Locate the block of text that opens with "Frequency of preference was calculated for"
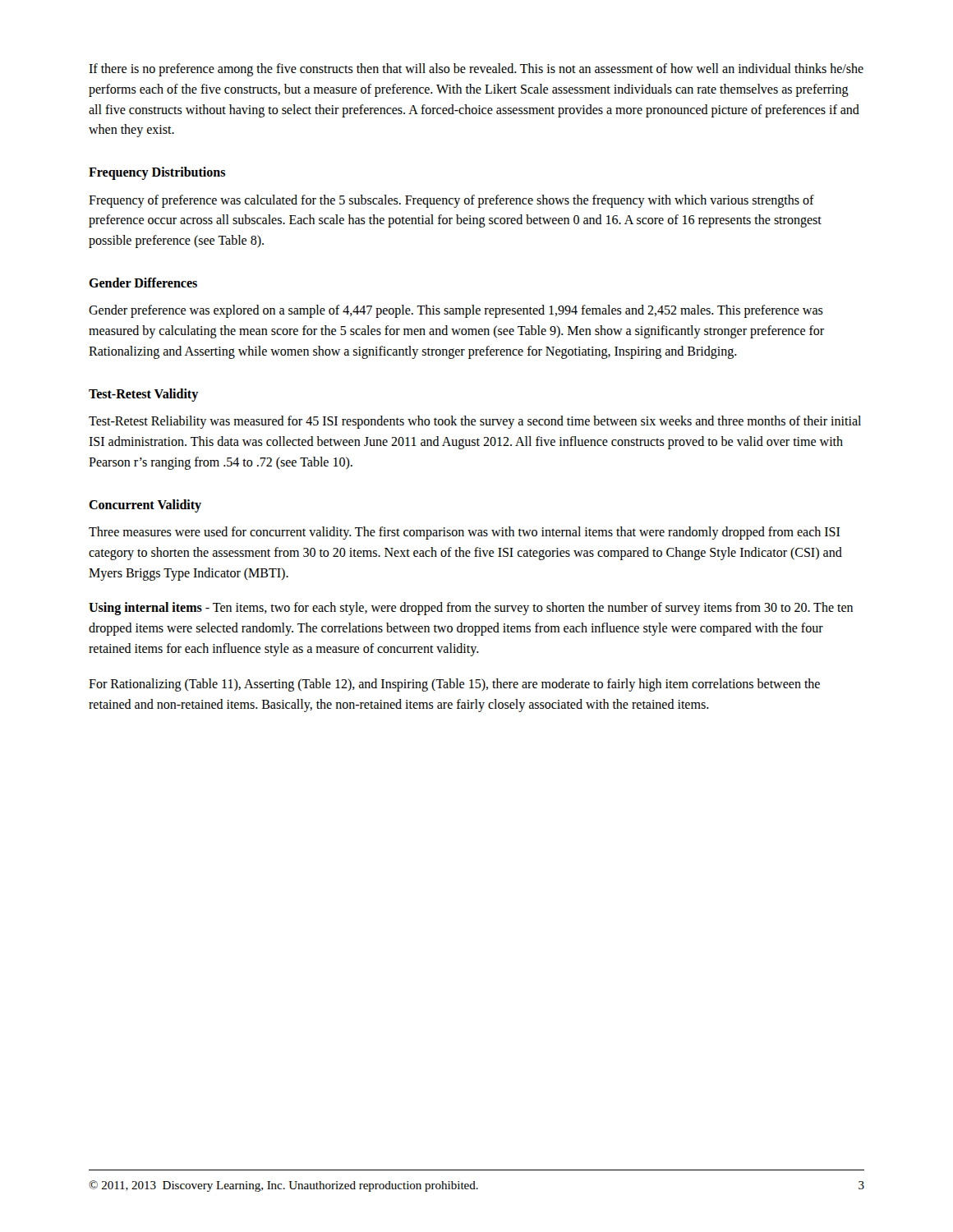Screen dimensions: 1232x953 click(476, 221)
